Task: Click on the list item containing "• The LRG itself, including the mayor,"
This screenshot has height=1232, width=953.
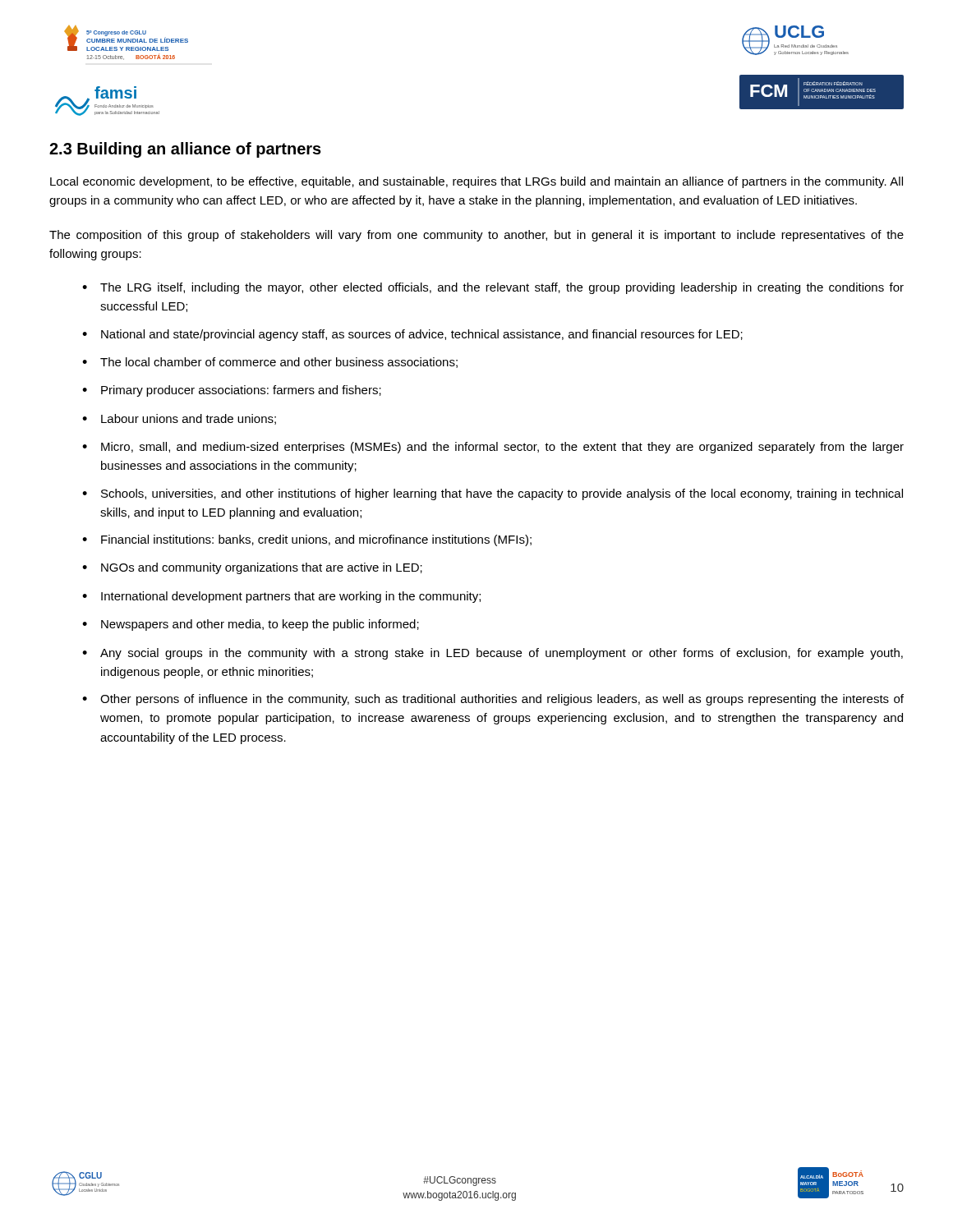Action: [x=493, y=297]
